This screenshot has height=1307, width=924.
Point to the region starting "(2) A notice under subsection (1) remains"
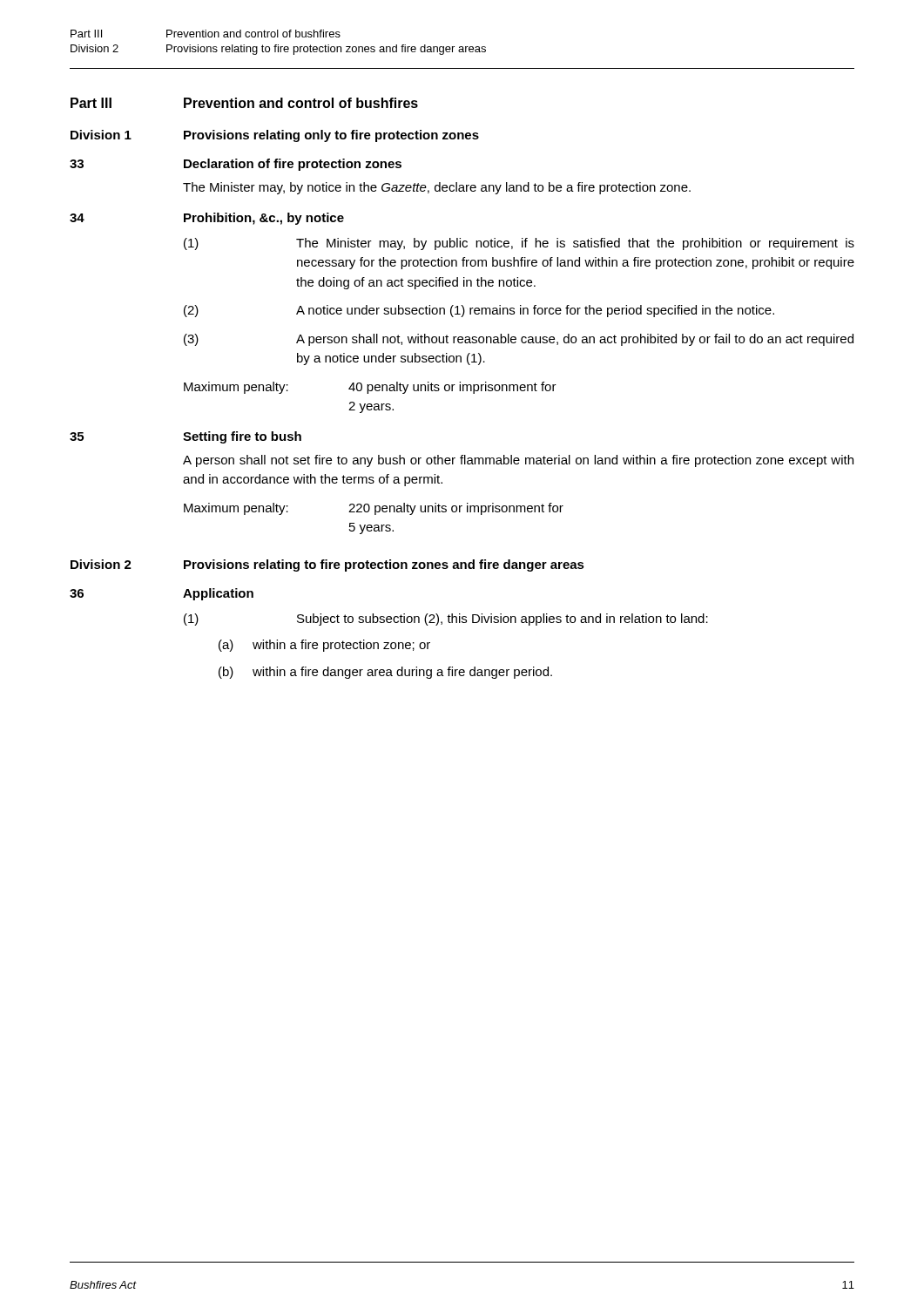[519, 310]
